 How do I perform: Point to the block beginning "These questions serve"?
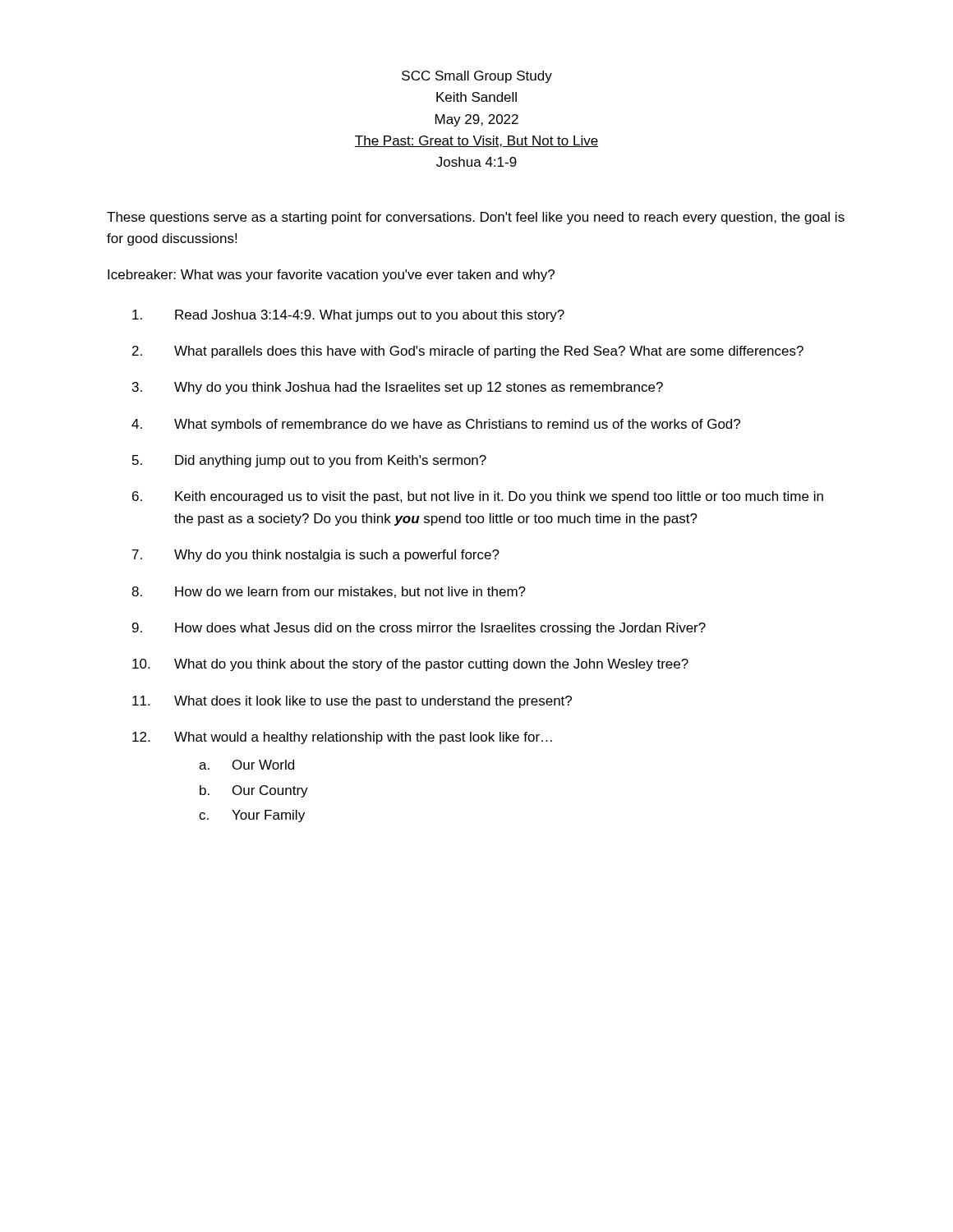coord(476,228)
